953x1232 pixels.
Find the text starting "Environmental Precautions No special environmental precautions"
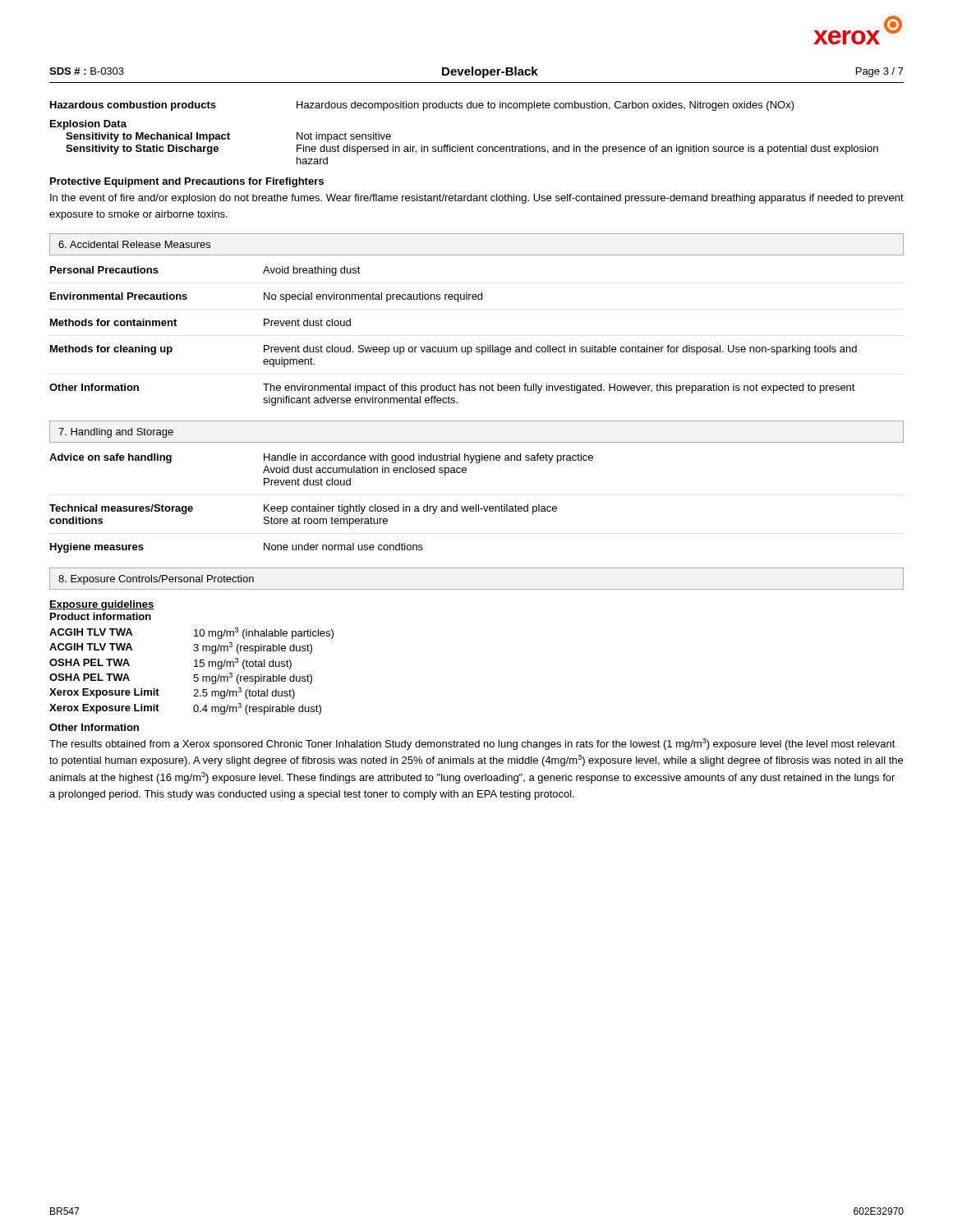[476, 296]
